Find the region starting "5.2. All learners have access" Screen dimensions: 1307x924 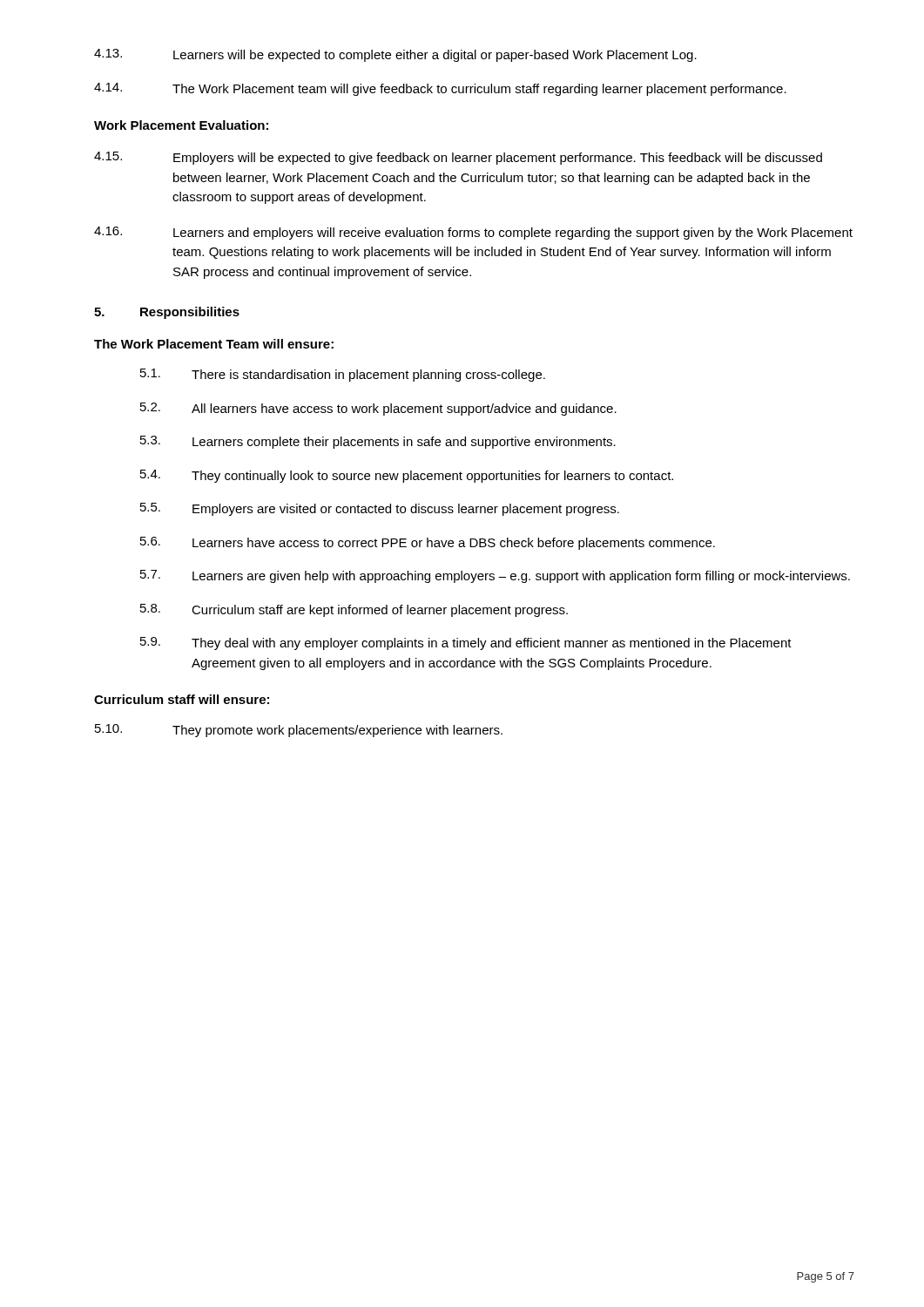tap(497, 408)
